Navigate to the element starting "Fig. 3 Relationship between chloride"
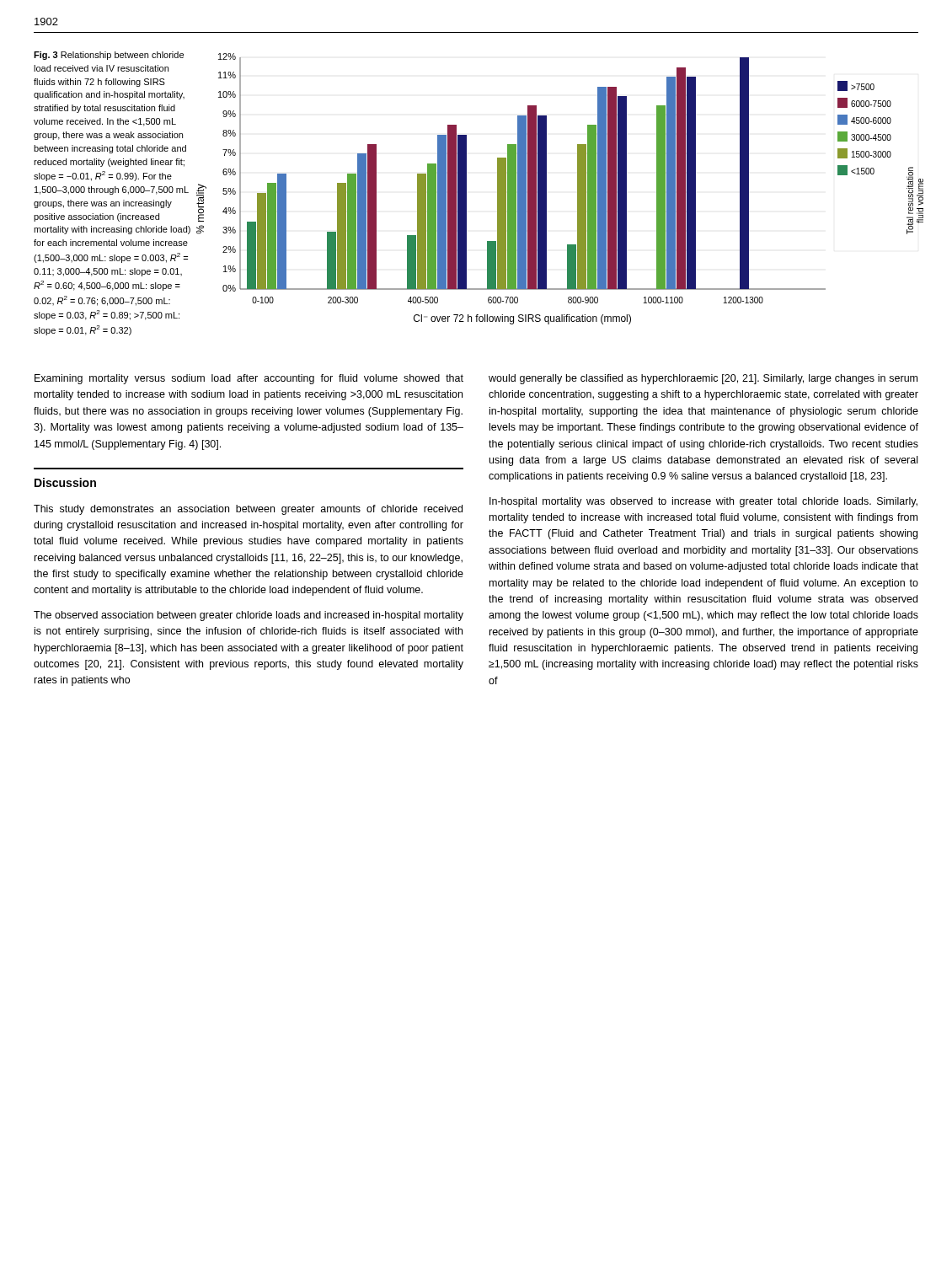The height and width of the screenshot is (1264, 952). coord(112,192)
